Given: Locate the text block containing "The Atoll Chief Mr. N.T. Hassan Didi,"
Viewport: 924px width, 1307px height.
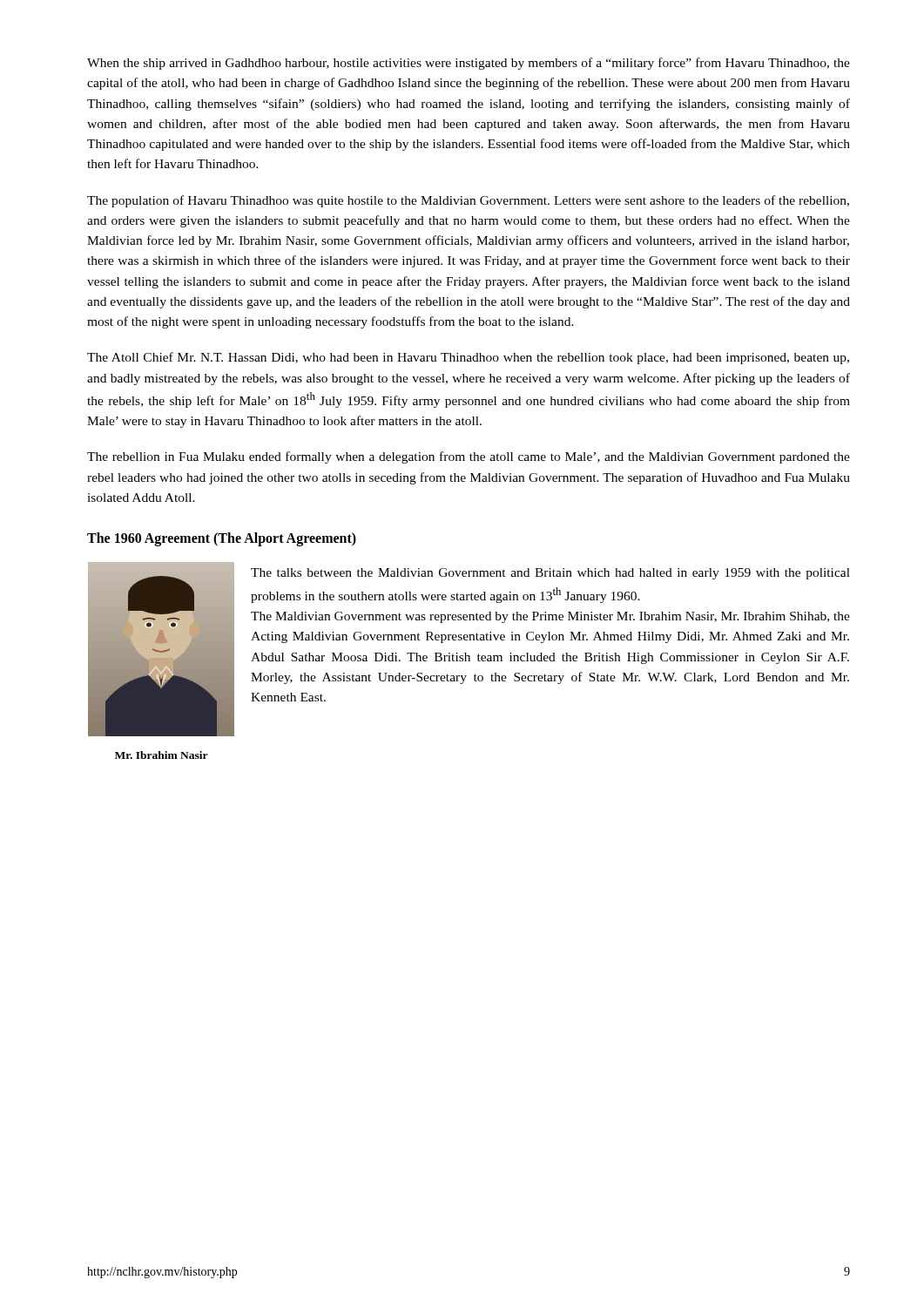Looking at the screenshot, I should [x=469, y=389].
